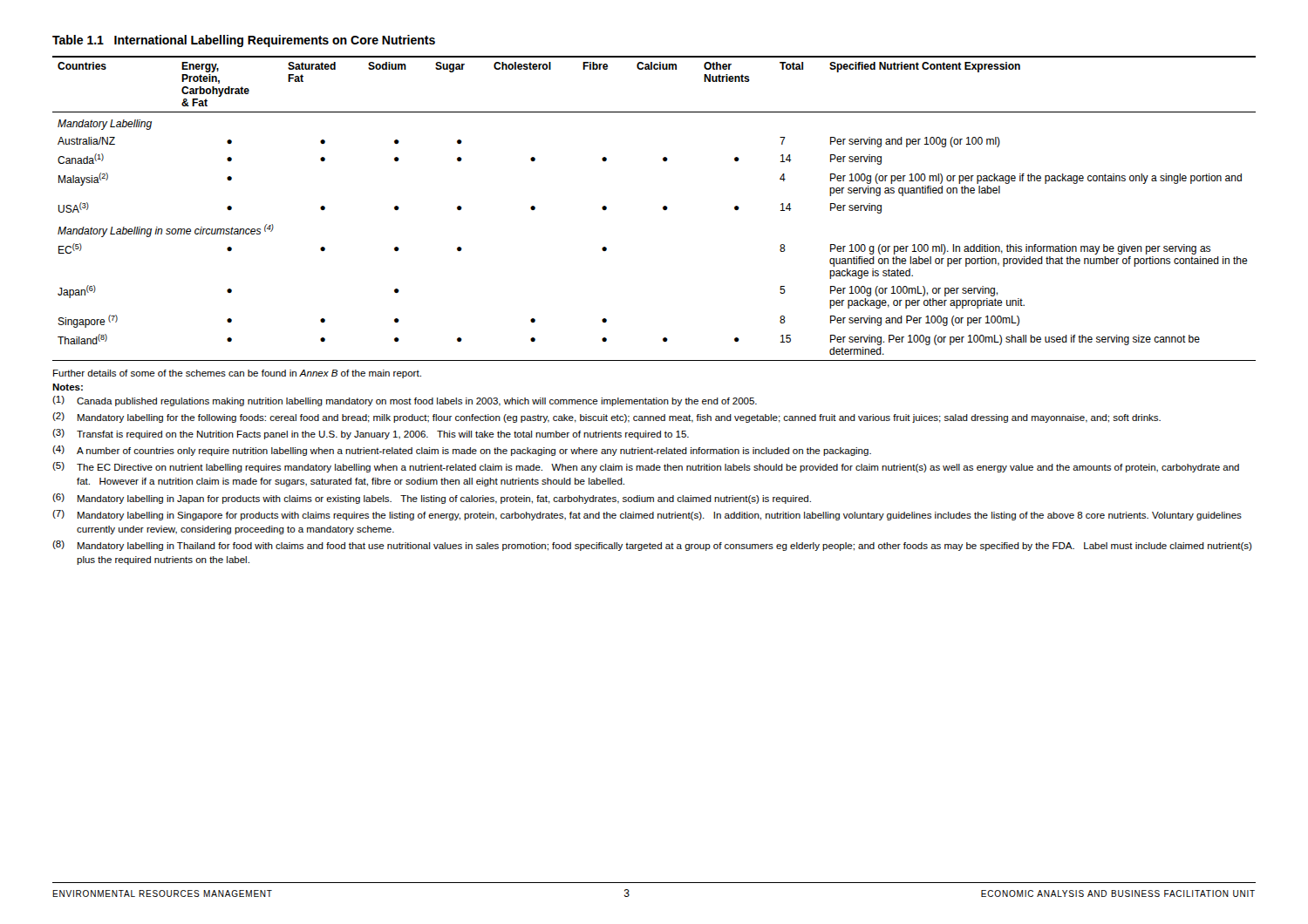Click on the block starting "Table 1.1 International Labelling Requirements"
Viewport: 1308px width, 924px height.
pos(244,40)
